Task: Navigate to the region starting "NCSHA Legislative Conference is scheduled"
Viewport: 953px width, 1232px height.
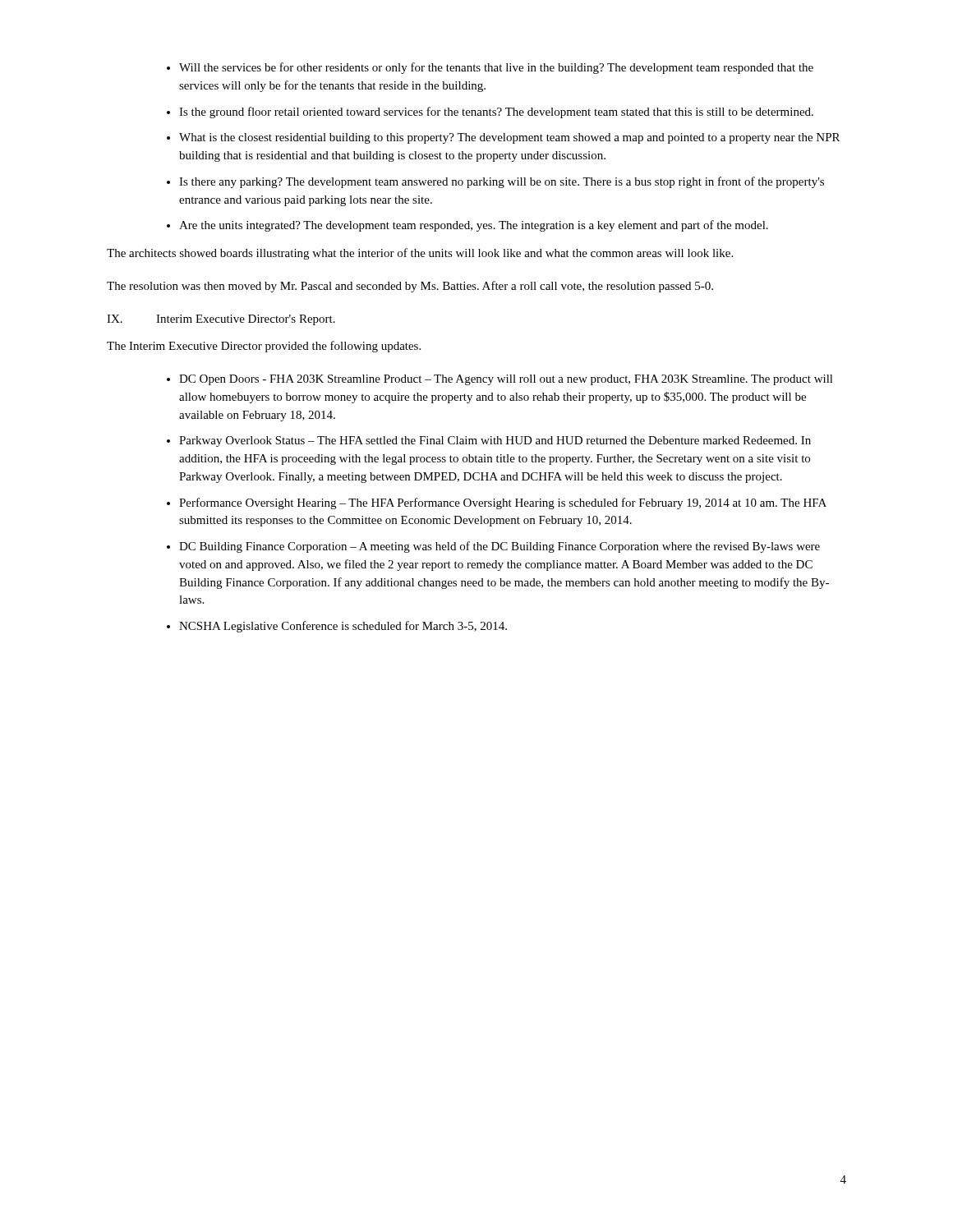Action: pyautogui.click(x=343, y=626)
